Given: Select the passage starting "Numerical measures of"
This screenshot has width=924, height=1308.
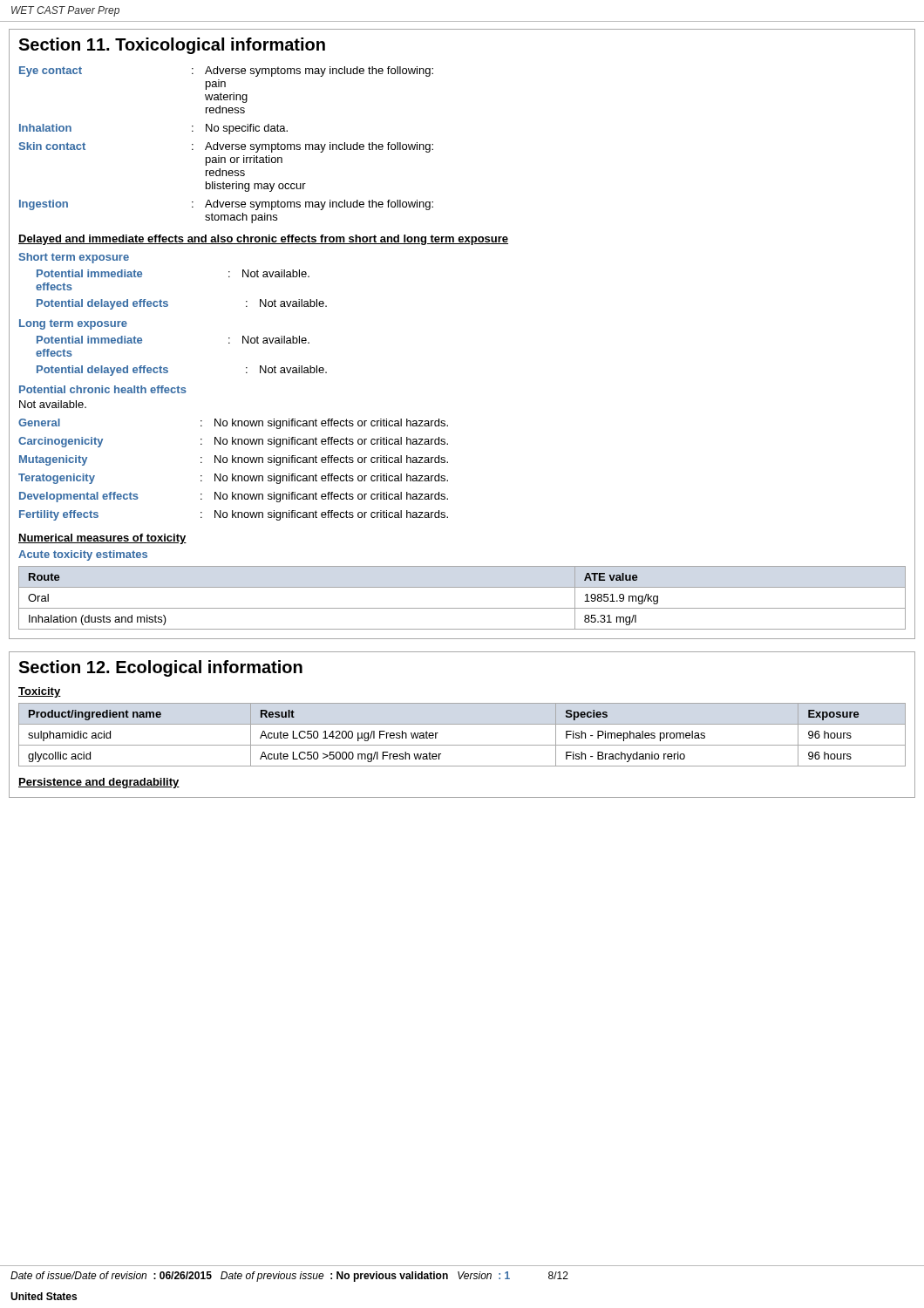Looking at the screenshot, I should click(x=102, y=538).
